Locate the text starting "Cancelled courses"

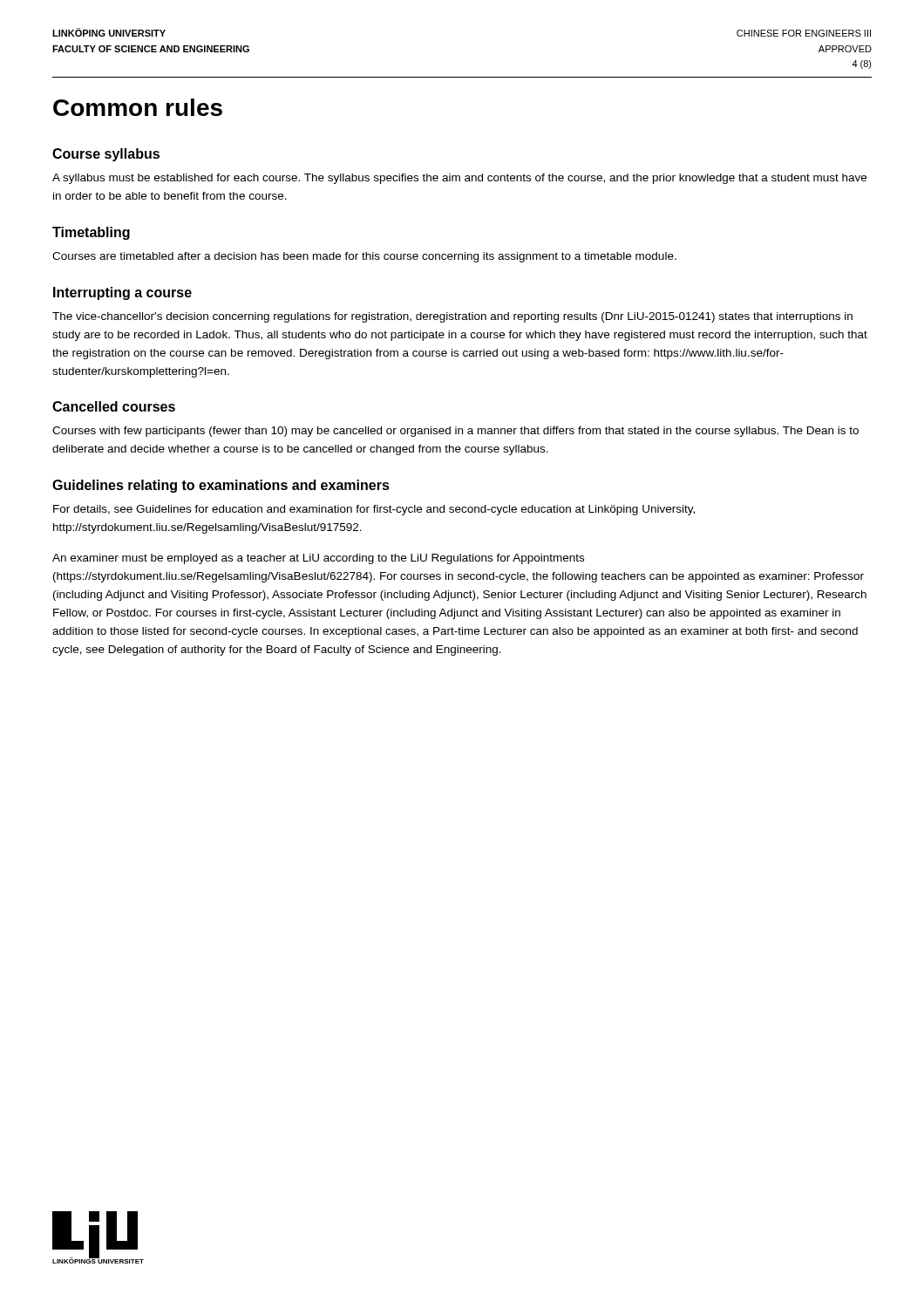click(x=114, y=407)
